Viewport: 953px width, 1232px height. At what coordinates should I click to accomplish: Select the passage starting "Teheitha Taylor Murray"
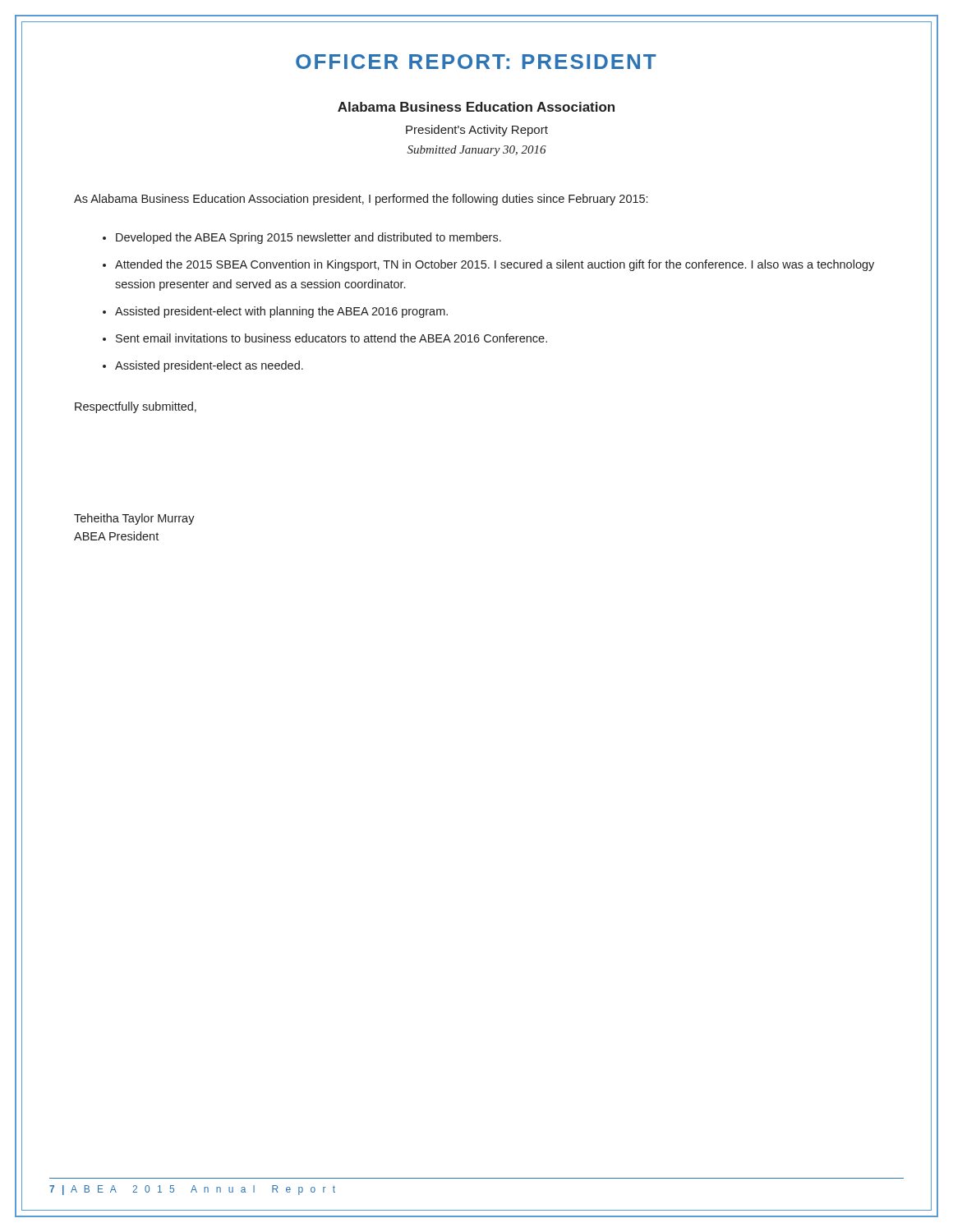134,518
